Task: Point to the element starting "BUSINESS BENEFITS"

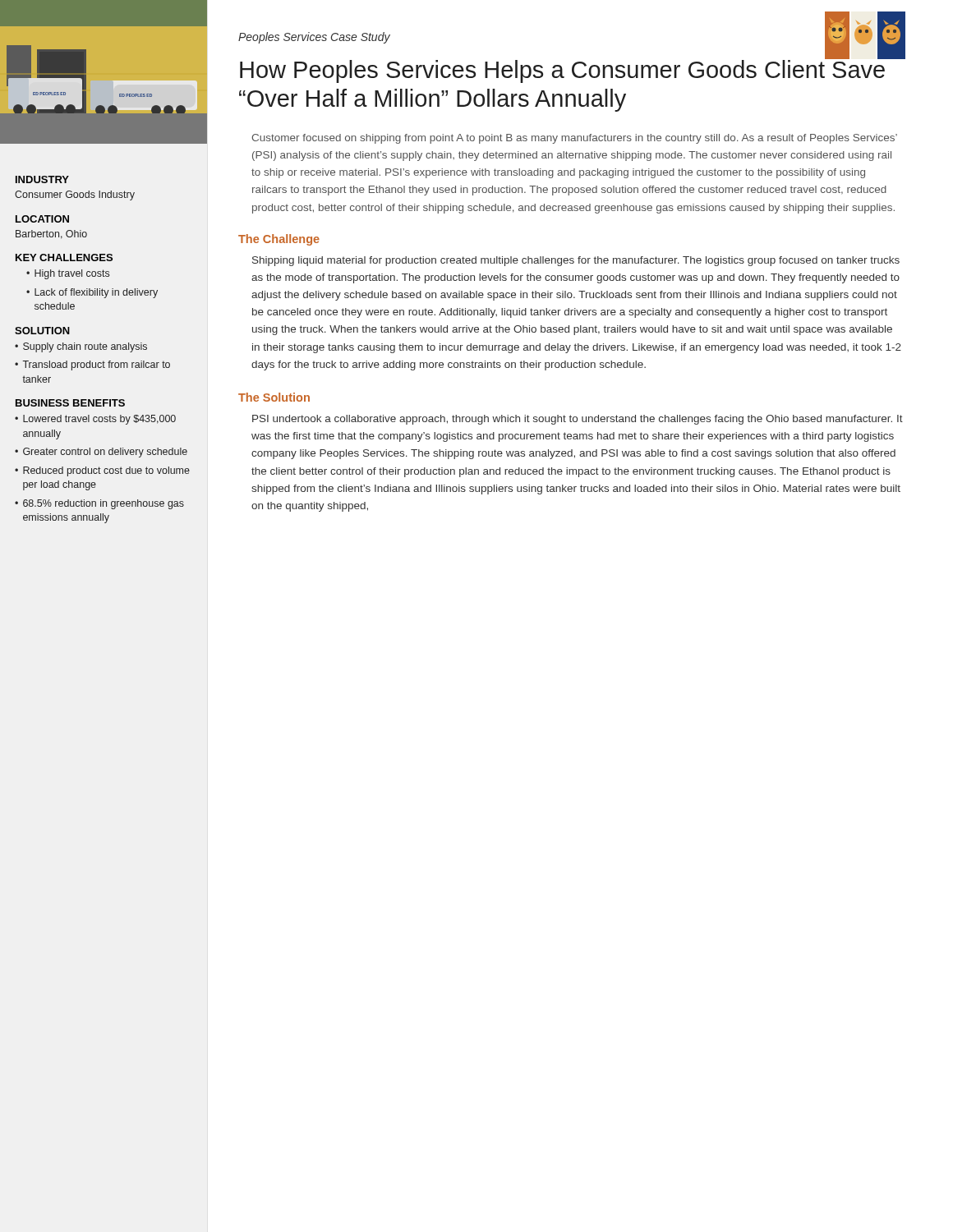Action: click(70, 403)
